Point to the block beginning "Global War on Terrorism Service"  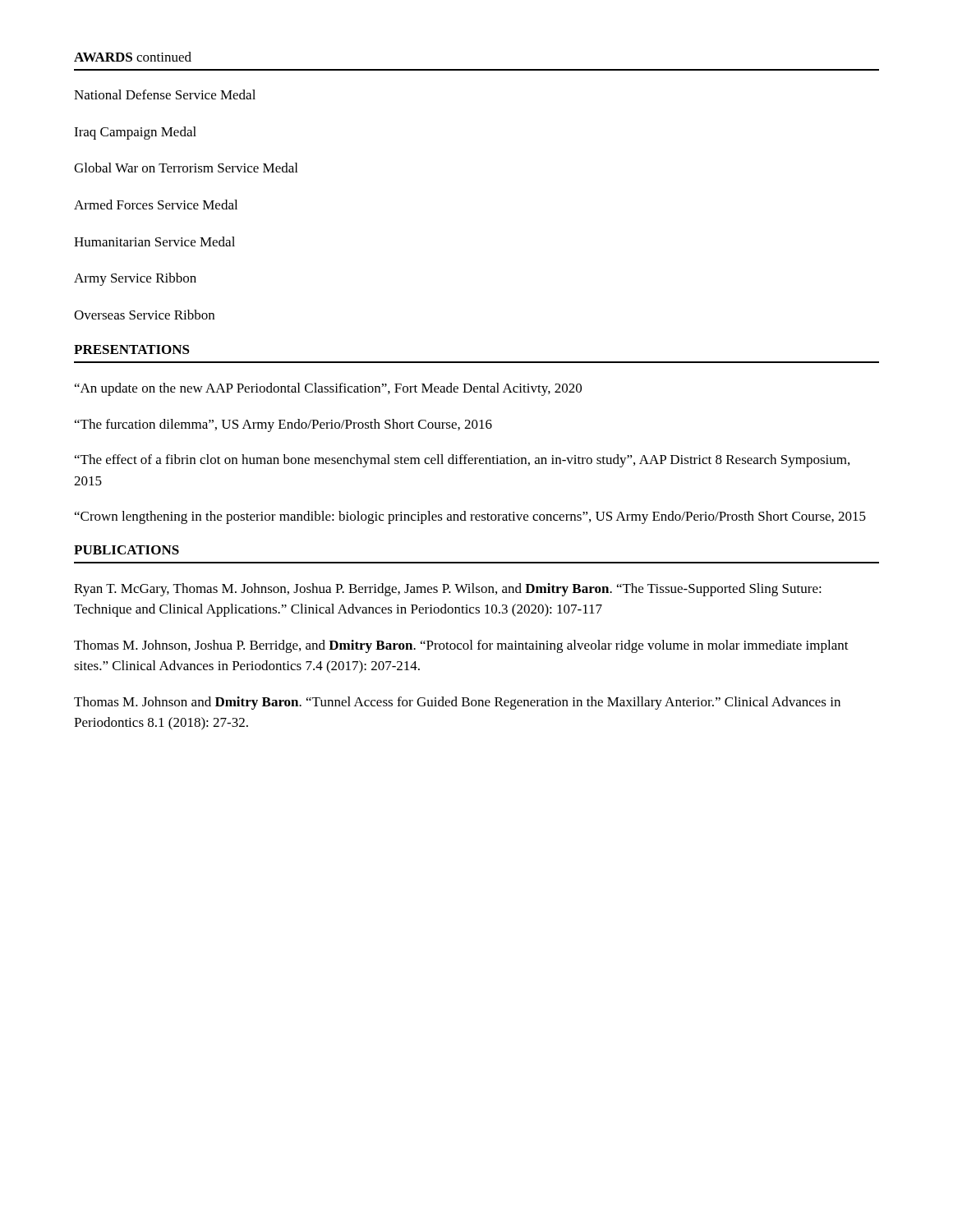pyautogui.click(x=186, y=168)
